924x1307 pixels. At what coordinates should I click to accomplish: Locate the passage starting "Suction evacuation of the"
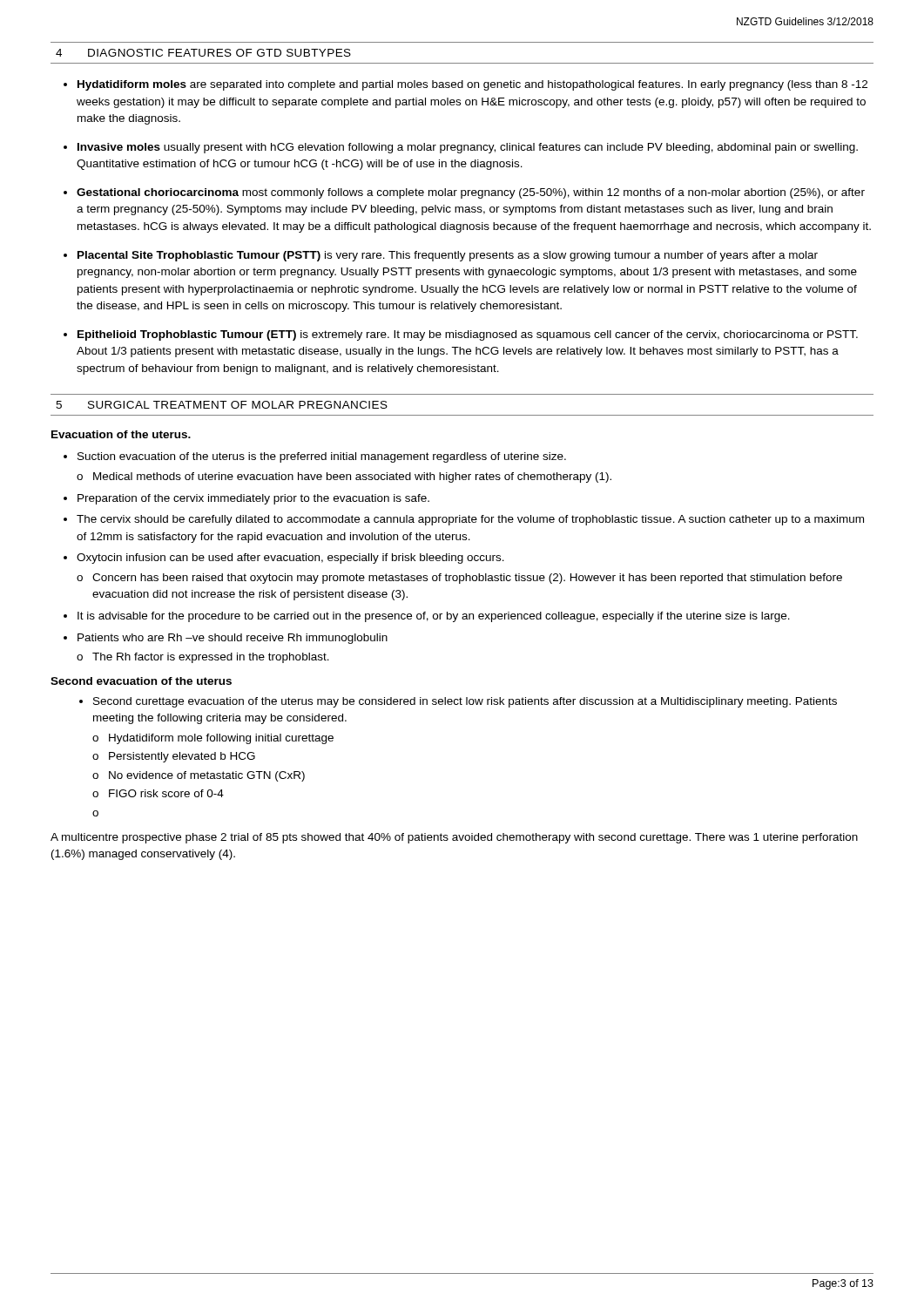tap(475, 467)
